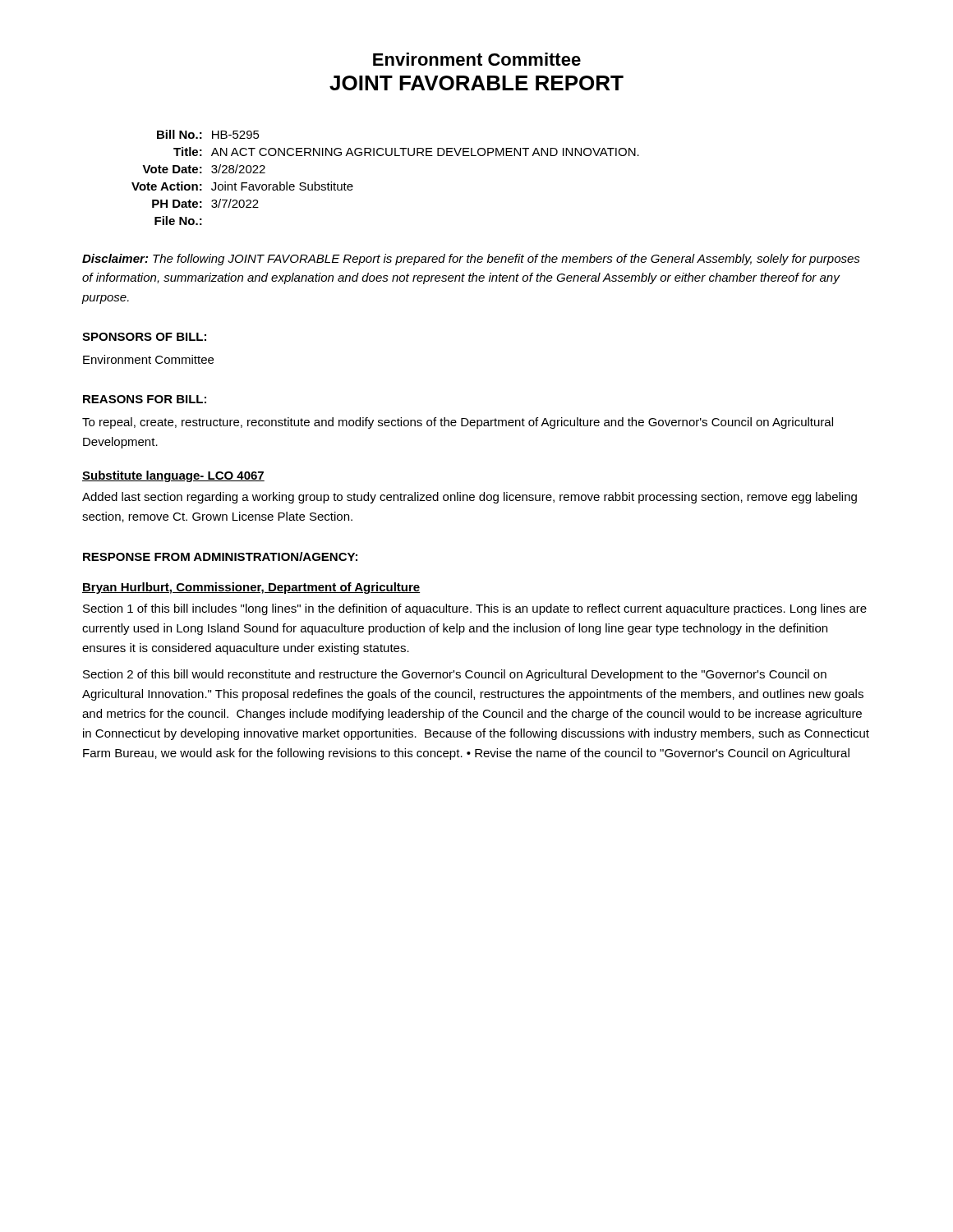Click on the table containing "Joint Favorable Substitute"

coord(501,177)
